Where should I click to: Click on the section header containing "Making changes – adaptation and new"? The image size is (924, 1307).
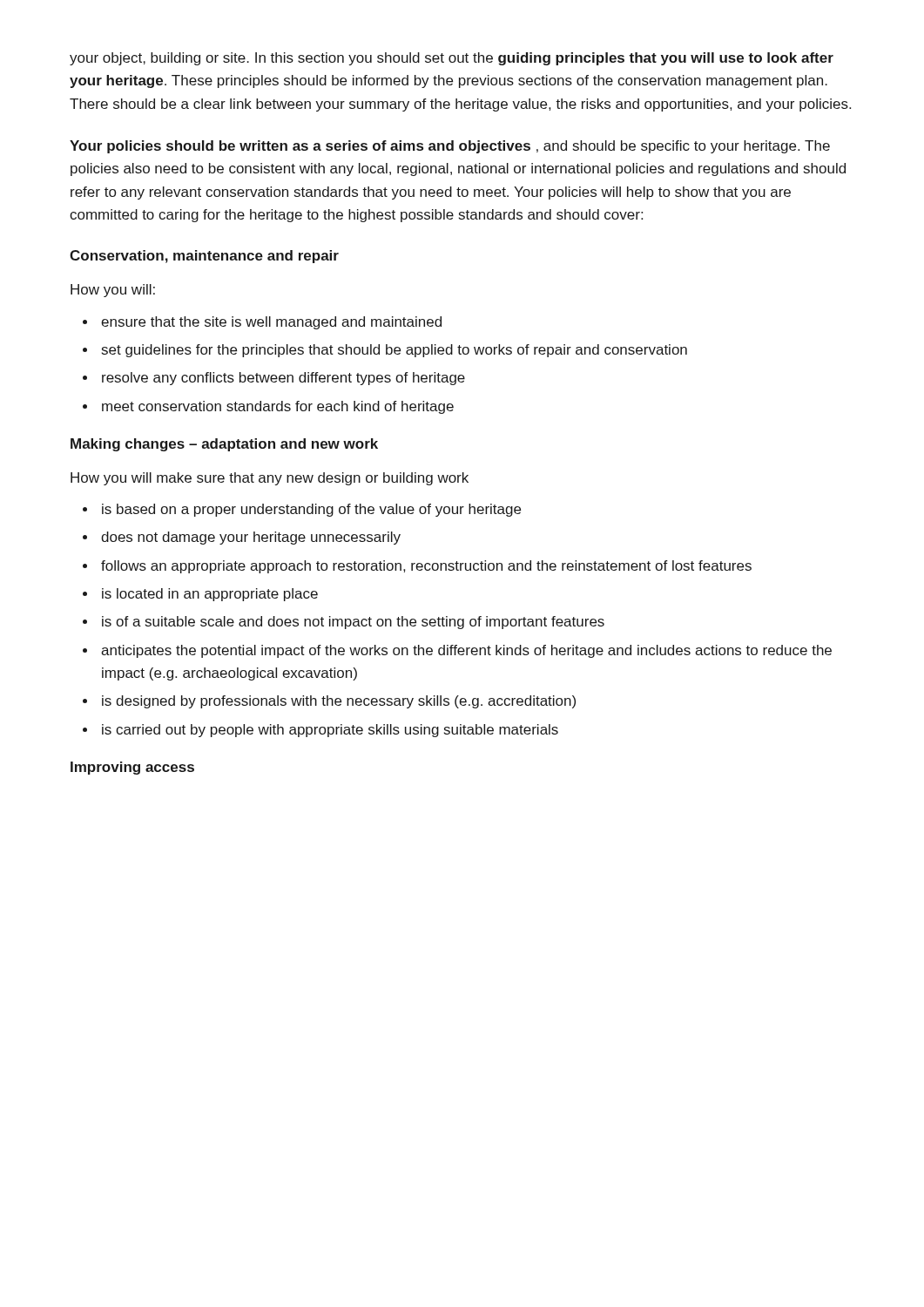point(224,444)
